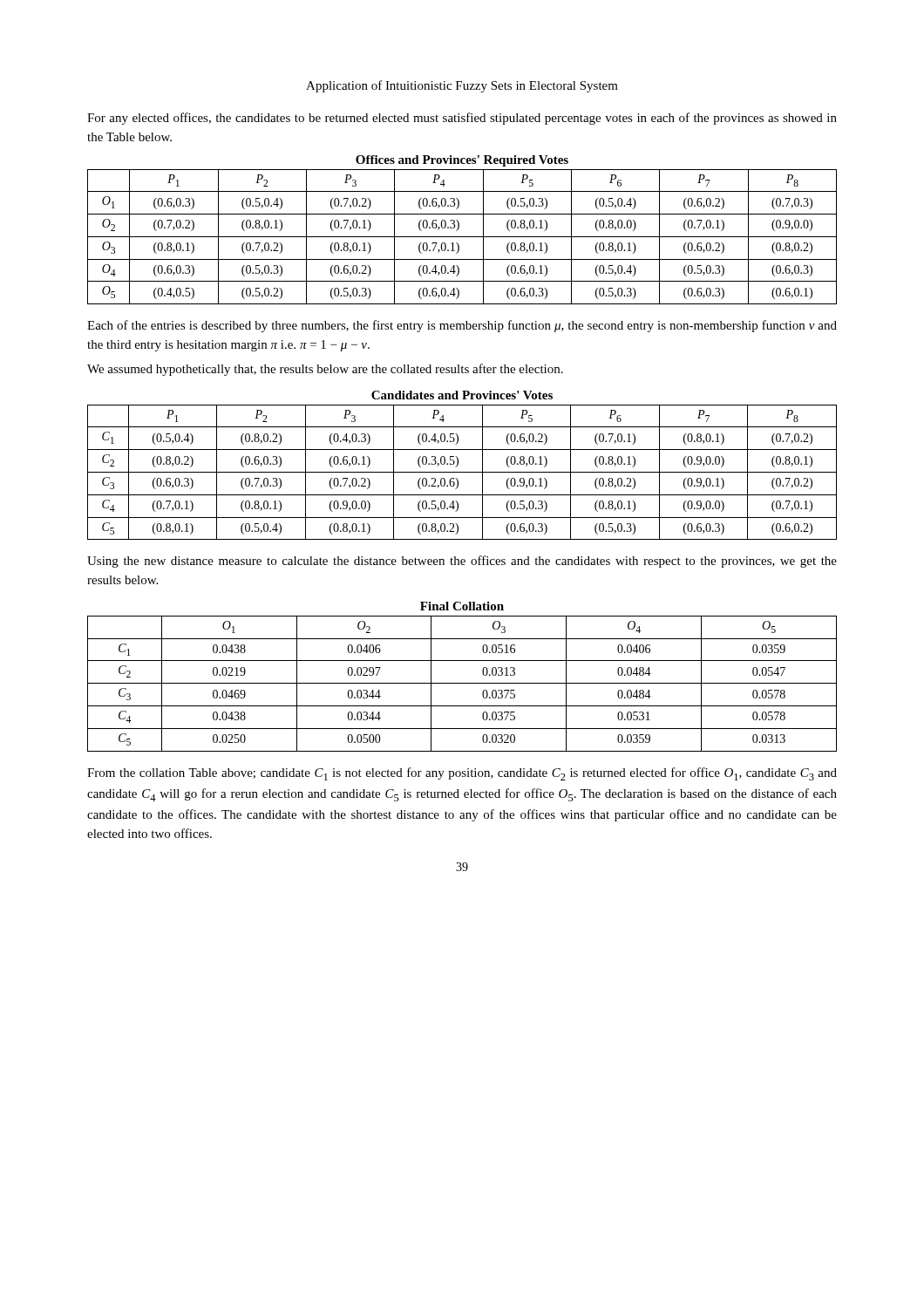The image size is (924, 1308).
Task: Select the text block that reads "Each of the entries is described"
Action: tap(462, 335)
